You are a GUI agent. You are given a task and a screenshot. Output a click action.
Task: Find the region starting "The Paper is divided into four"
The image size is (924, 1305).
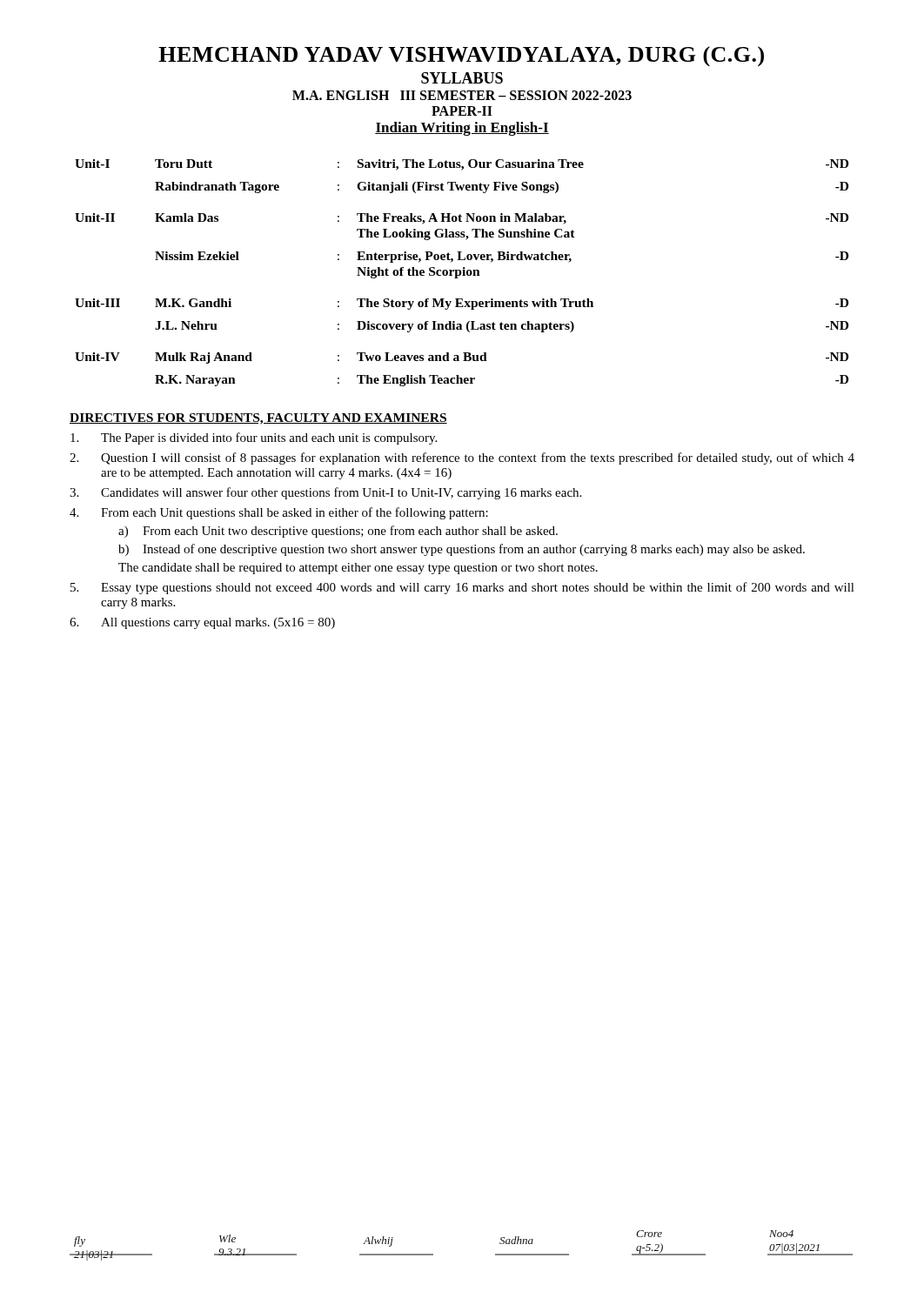pyautogui.click(x=254, y=438)
